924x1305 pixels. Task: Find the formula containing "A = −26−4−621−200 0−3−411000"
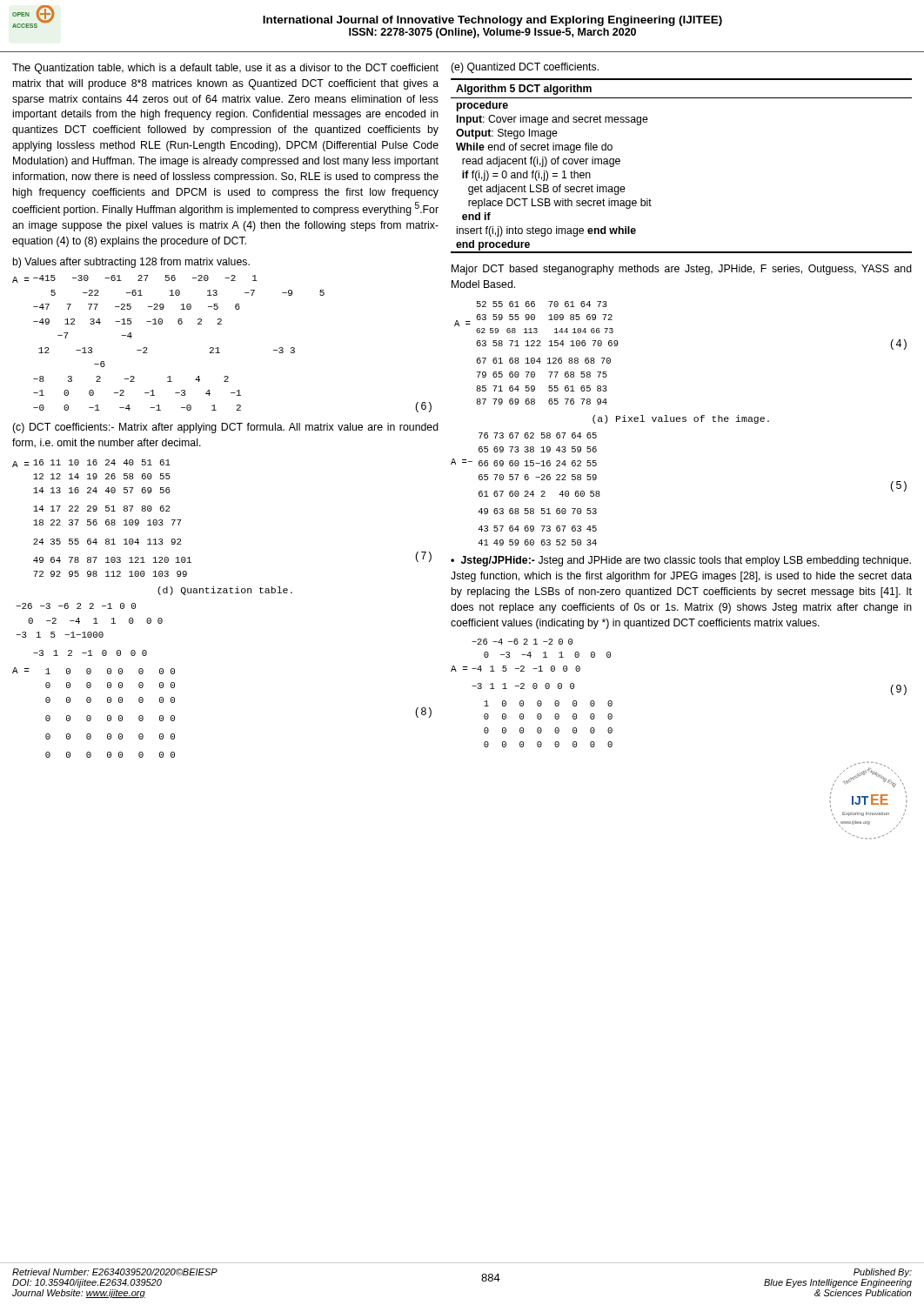pyautogui.click(x=522, y=642)
